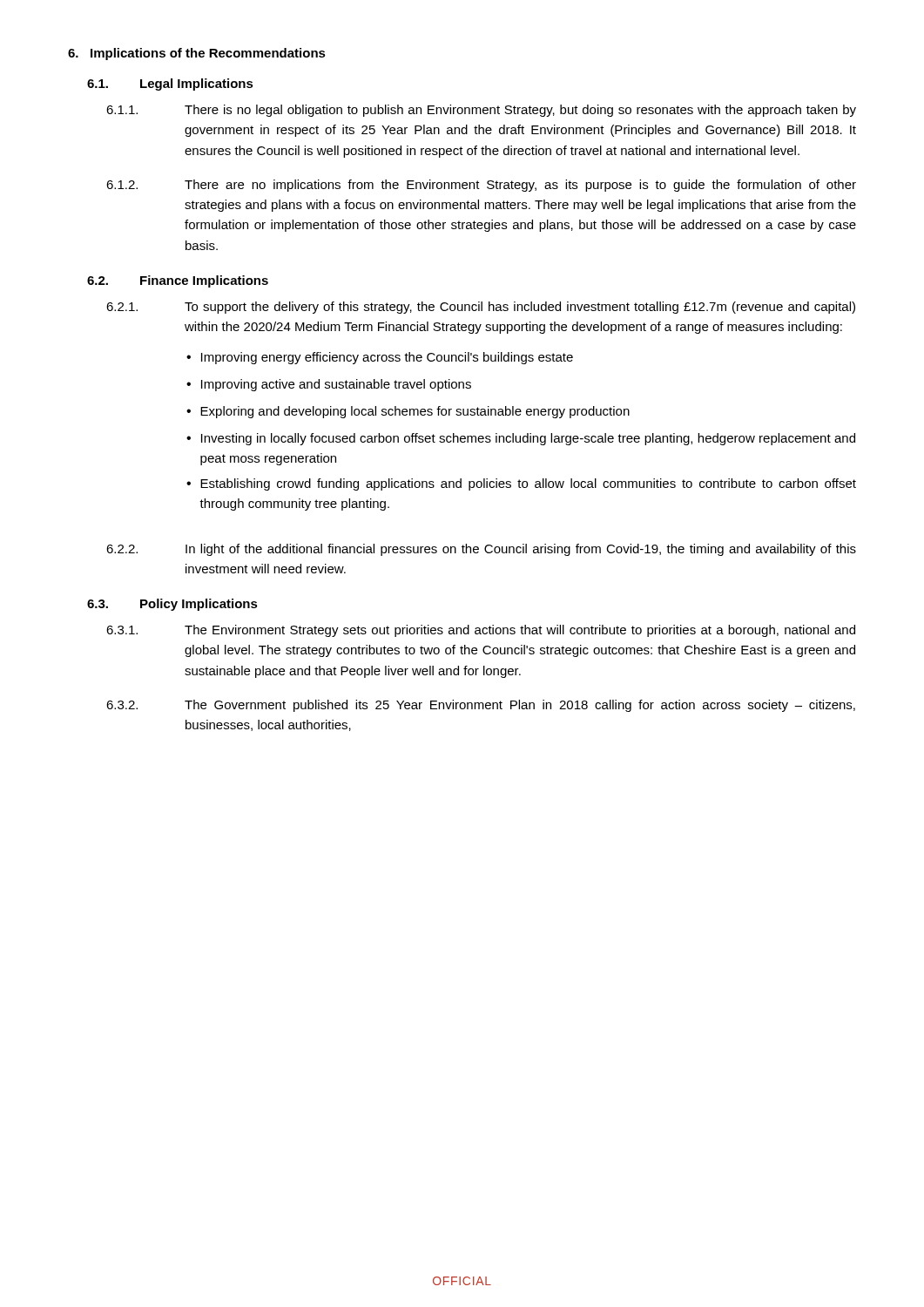The image size is (924, 1307).
Task: Point to the block starting "1.2. There are no implications from"
Action: [x=472, y=215]
